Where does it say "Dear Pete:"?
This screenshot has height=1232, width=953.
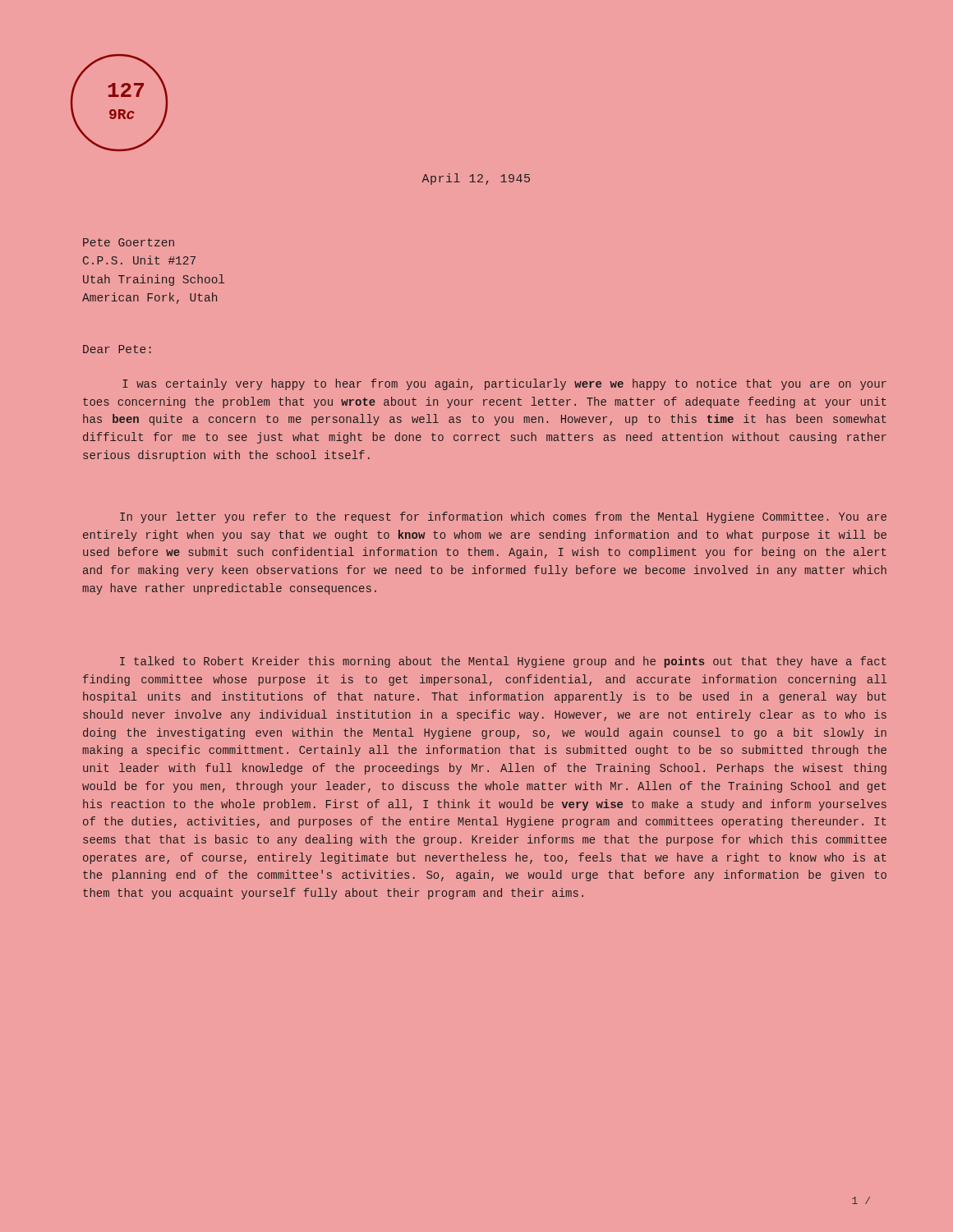(x=118, y=350)
